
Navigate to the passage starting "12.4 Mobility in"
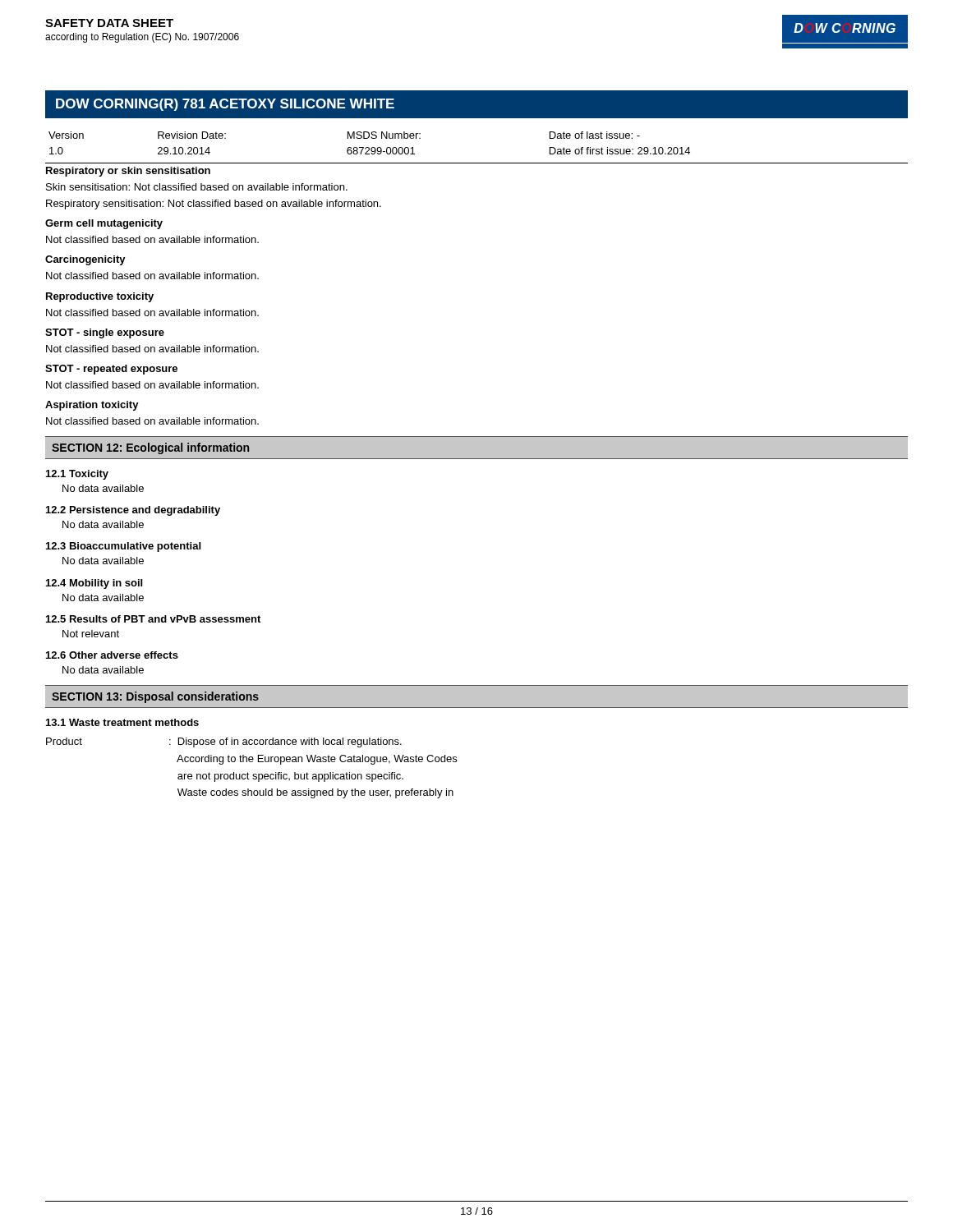94,582
